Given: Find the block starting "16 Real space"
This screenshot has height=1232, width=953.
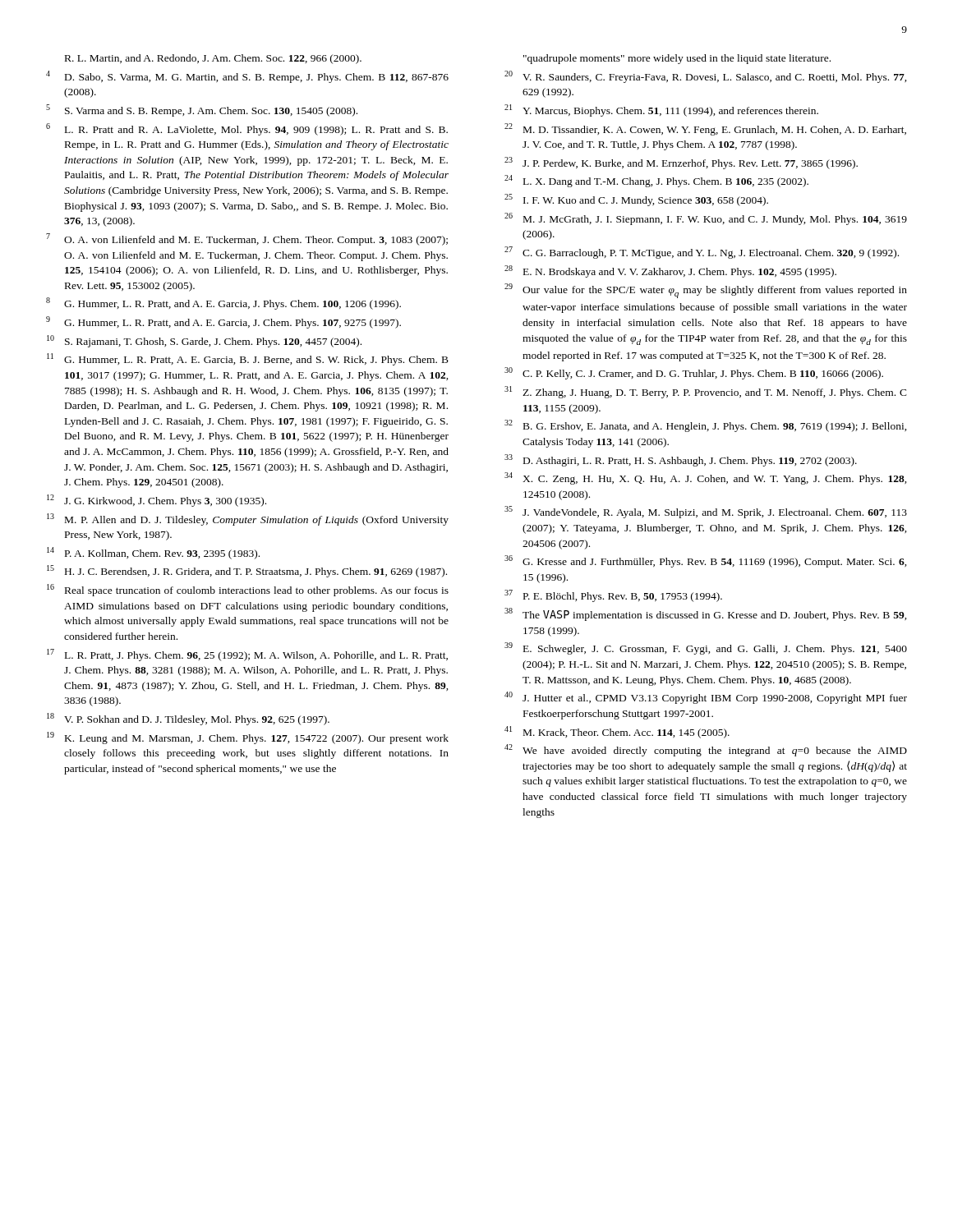Looking at the screenshot, I should pos(247,614).
